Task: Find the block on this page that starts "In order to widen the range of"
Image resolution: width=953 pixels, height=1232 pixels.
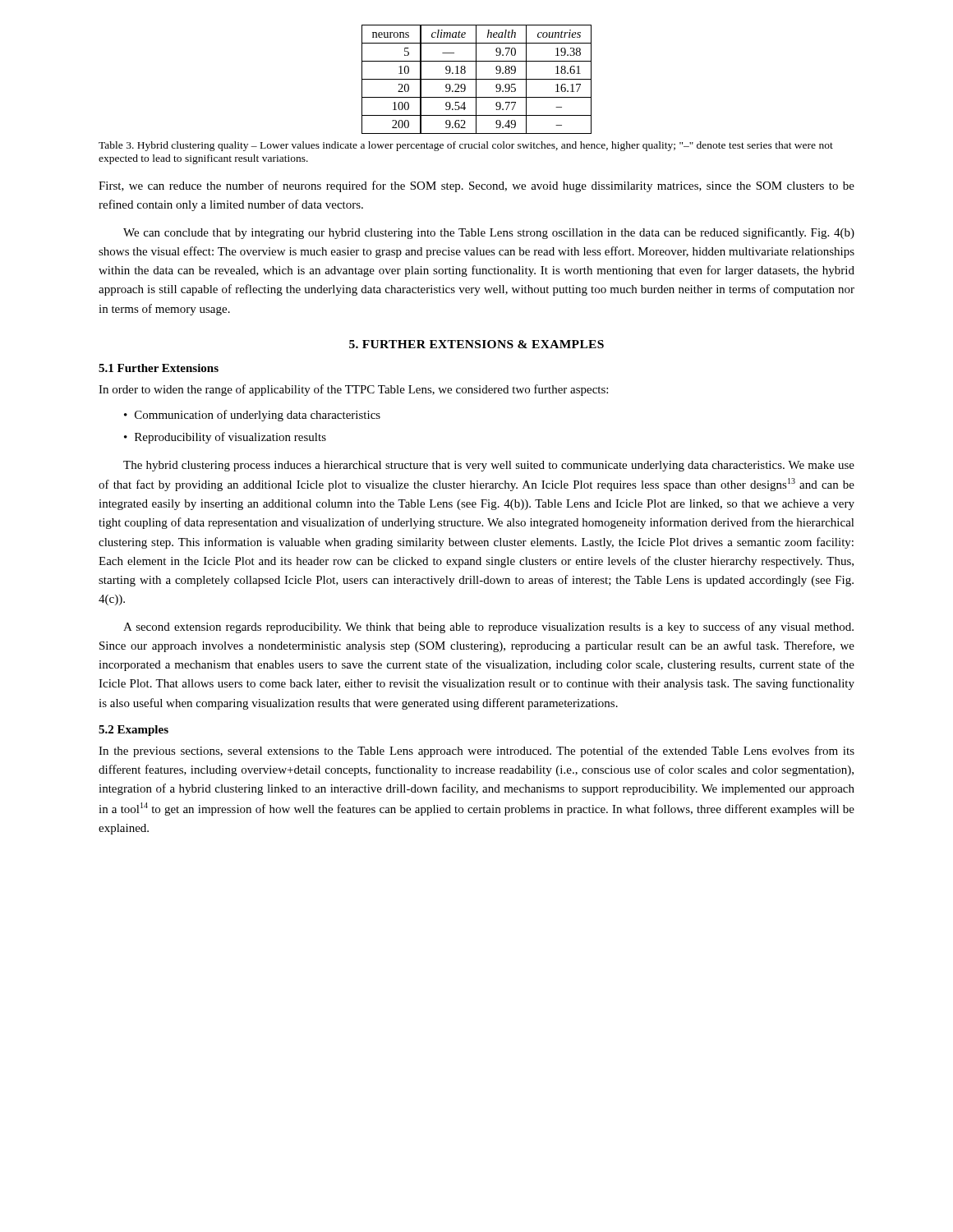Action: pos(354,389)
